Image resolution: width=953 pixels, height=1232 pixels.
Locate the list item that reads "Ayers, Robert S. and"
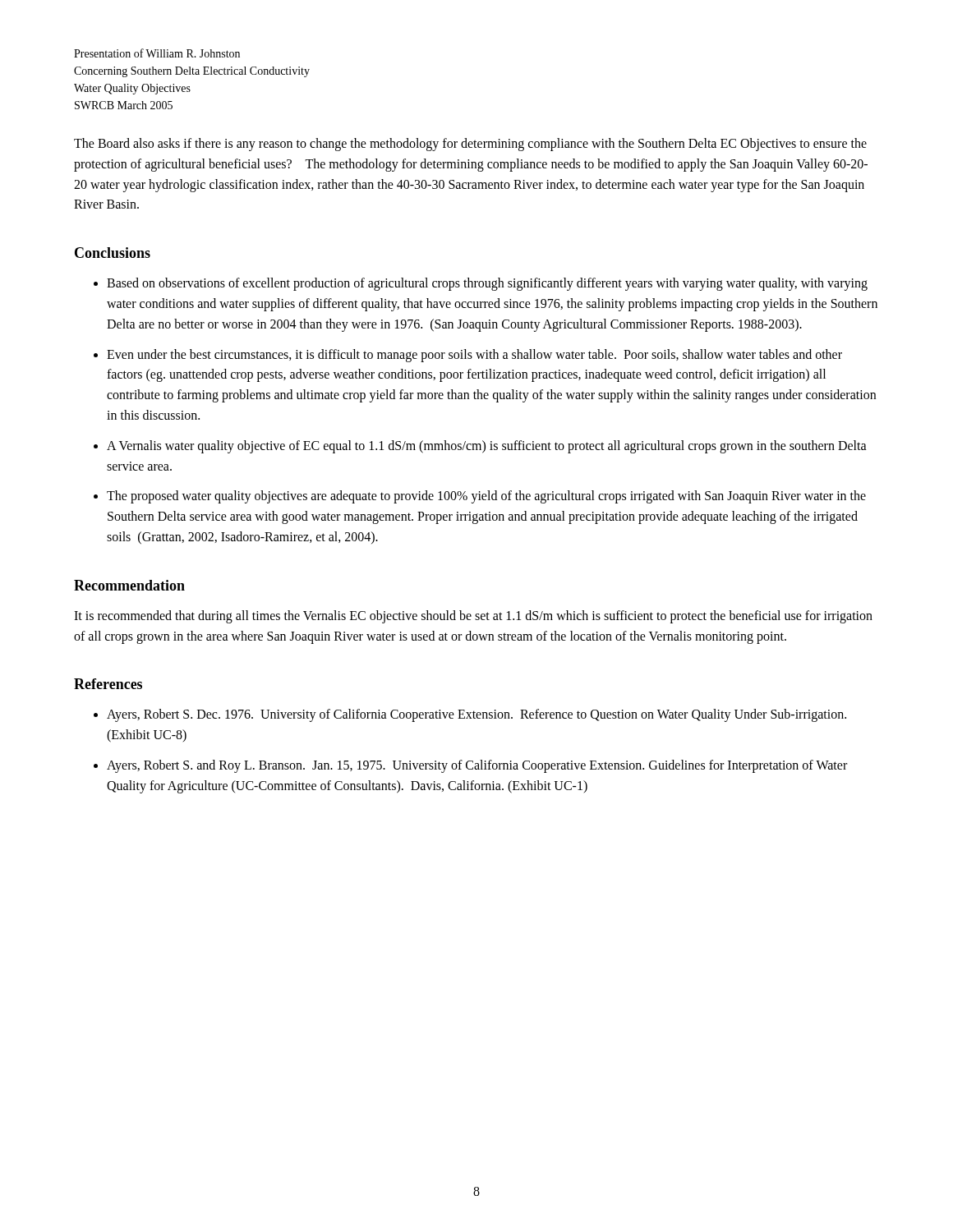[477, 775]
